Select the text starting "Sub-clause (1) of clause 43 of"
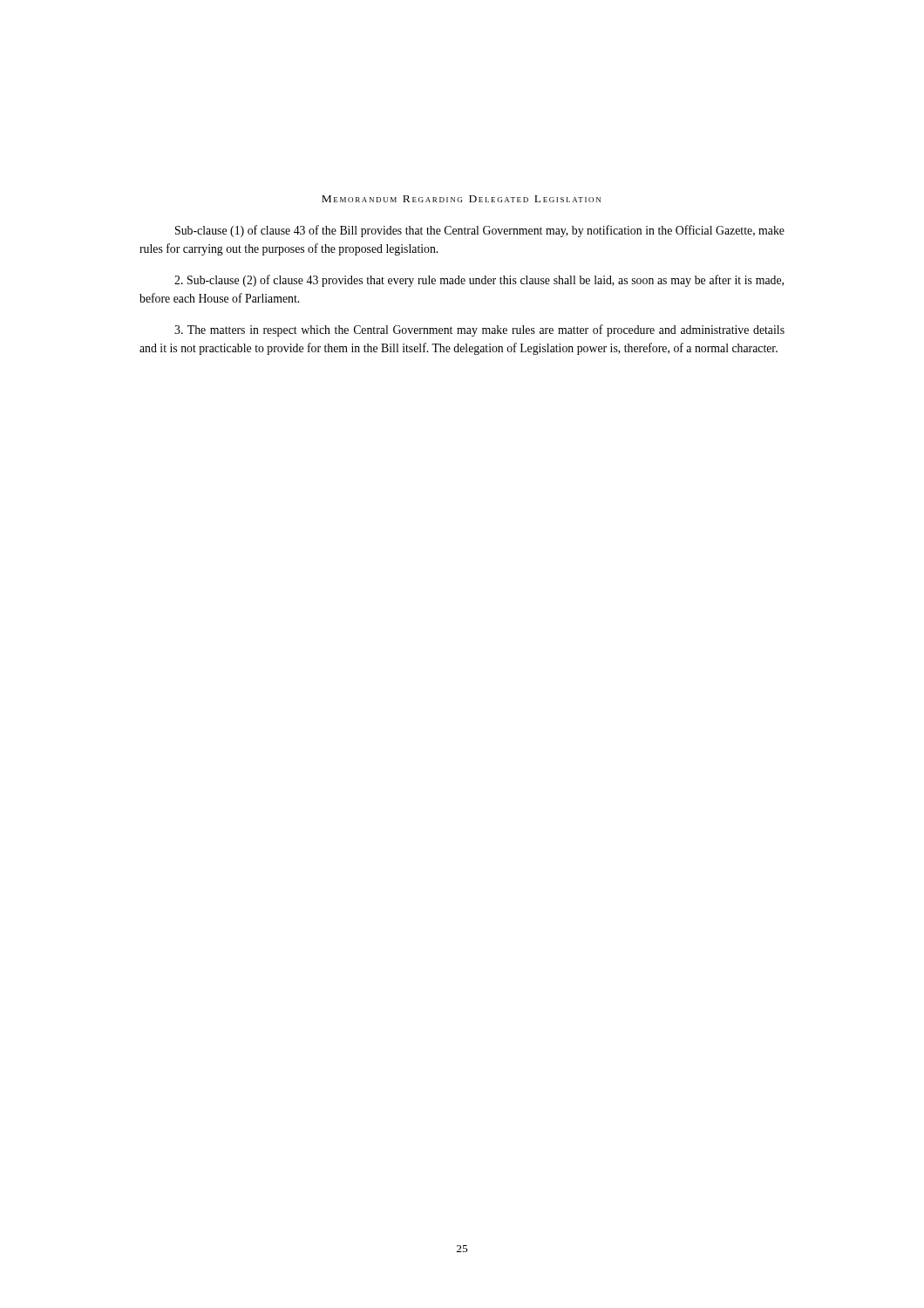Screen dimensions: 1308x924 coord(462,240)
